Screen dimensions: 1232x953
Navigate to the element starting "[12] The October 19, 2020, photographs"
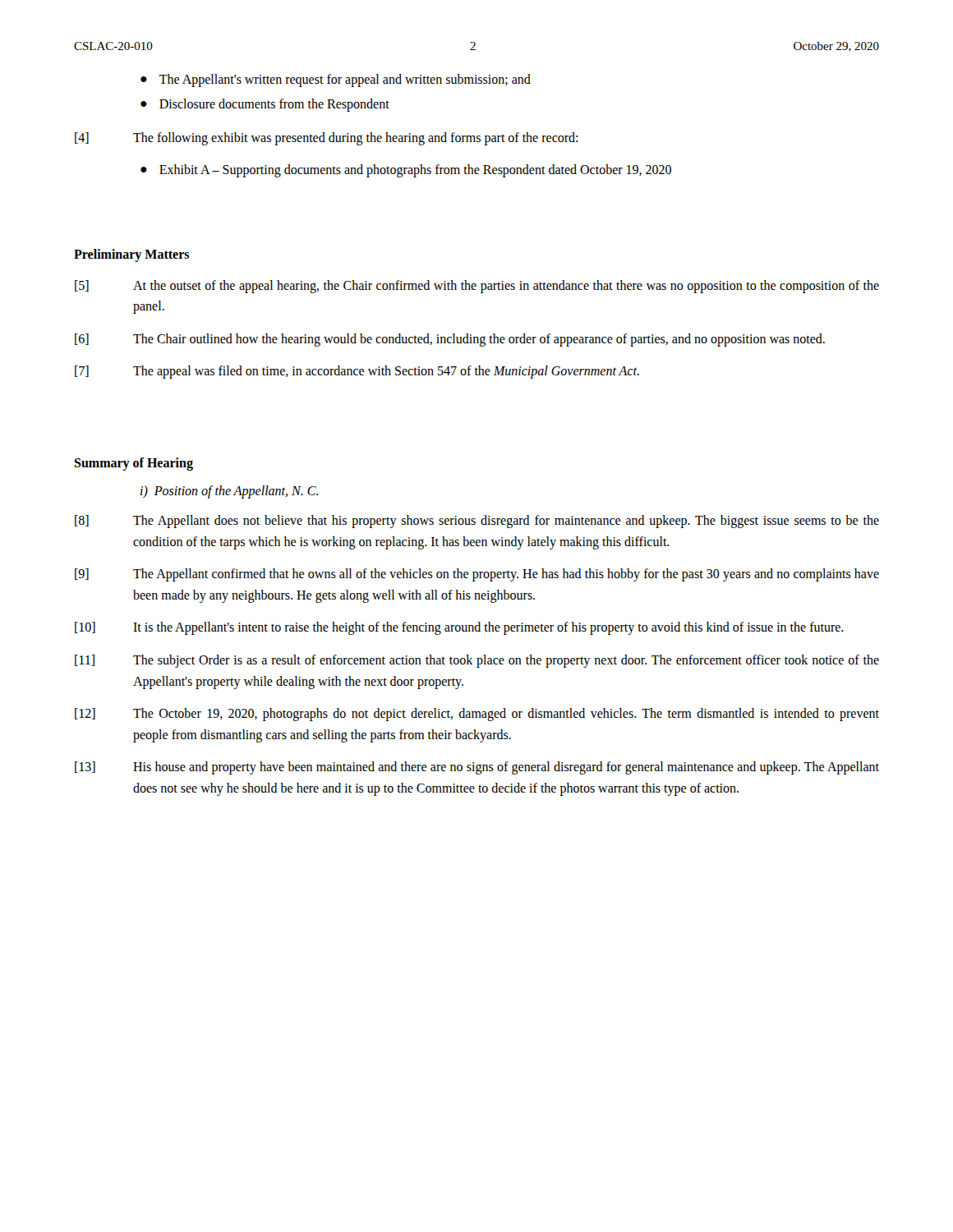(x=476, y=724)
